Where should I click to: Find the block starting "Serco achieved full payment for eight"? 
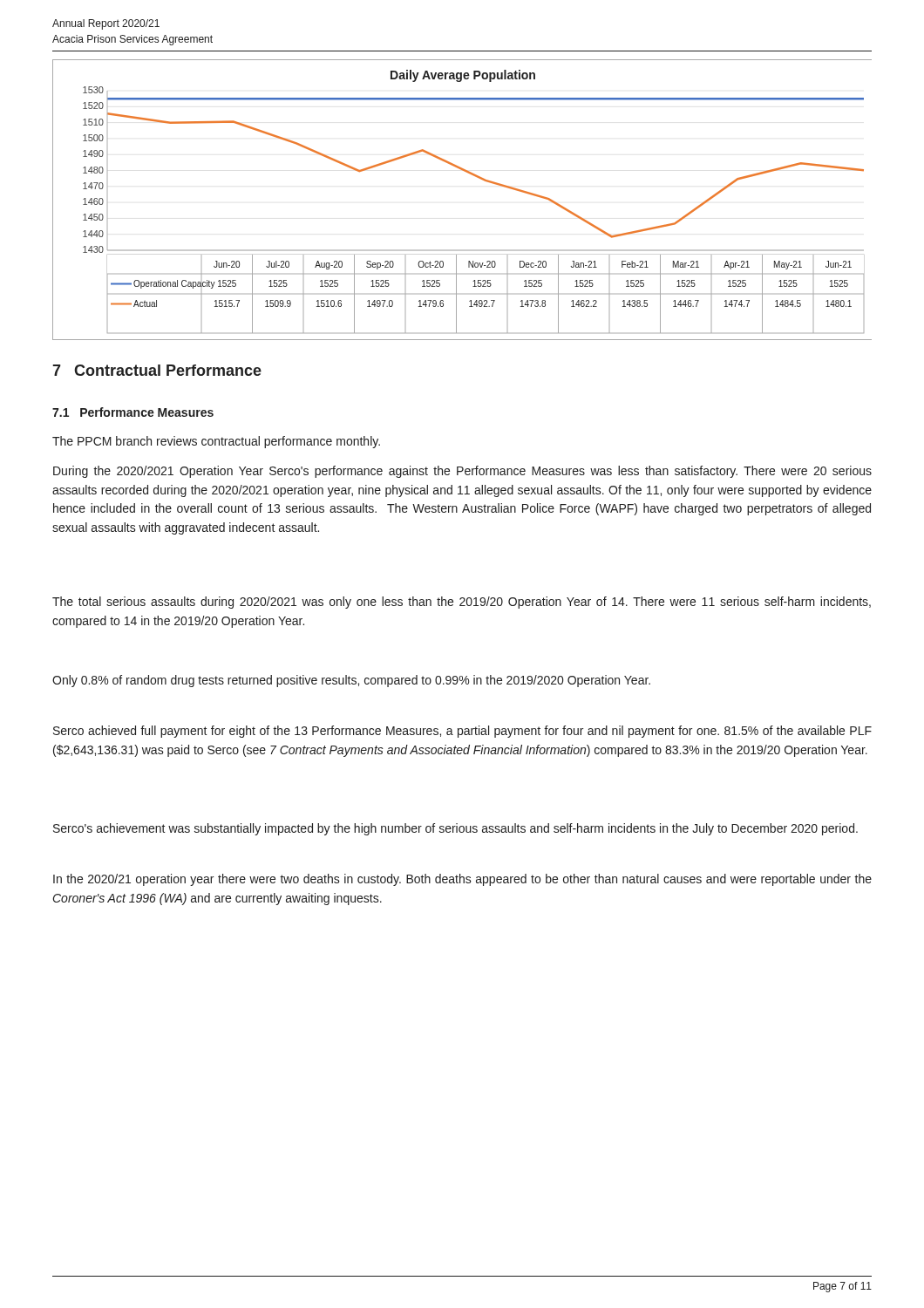[462, 740]
